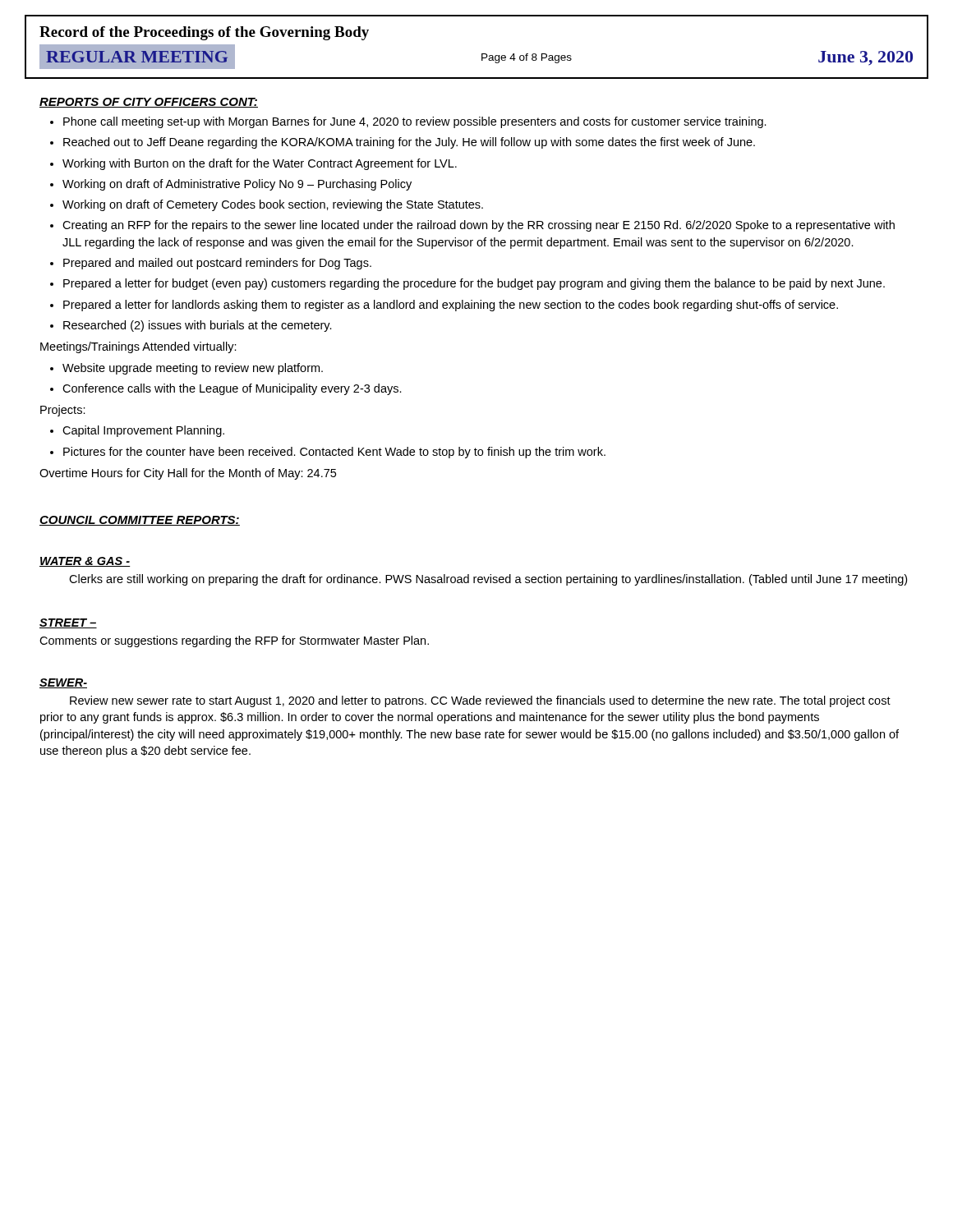The image size is (953, 1232).
Task: Find the block on this page that starts "Working on draft of Cemetery"
Action: [273, 205]
